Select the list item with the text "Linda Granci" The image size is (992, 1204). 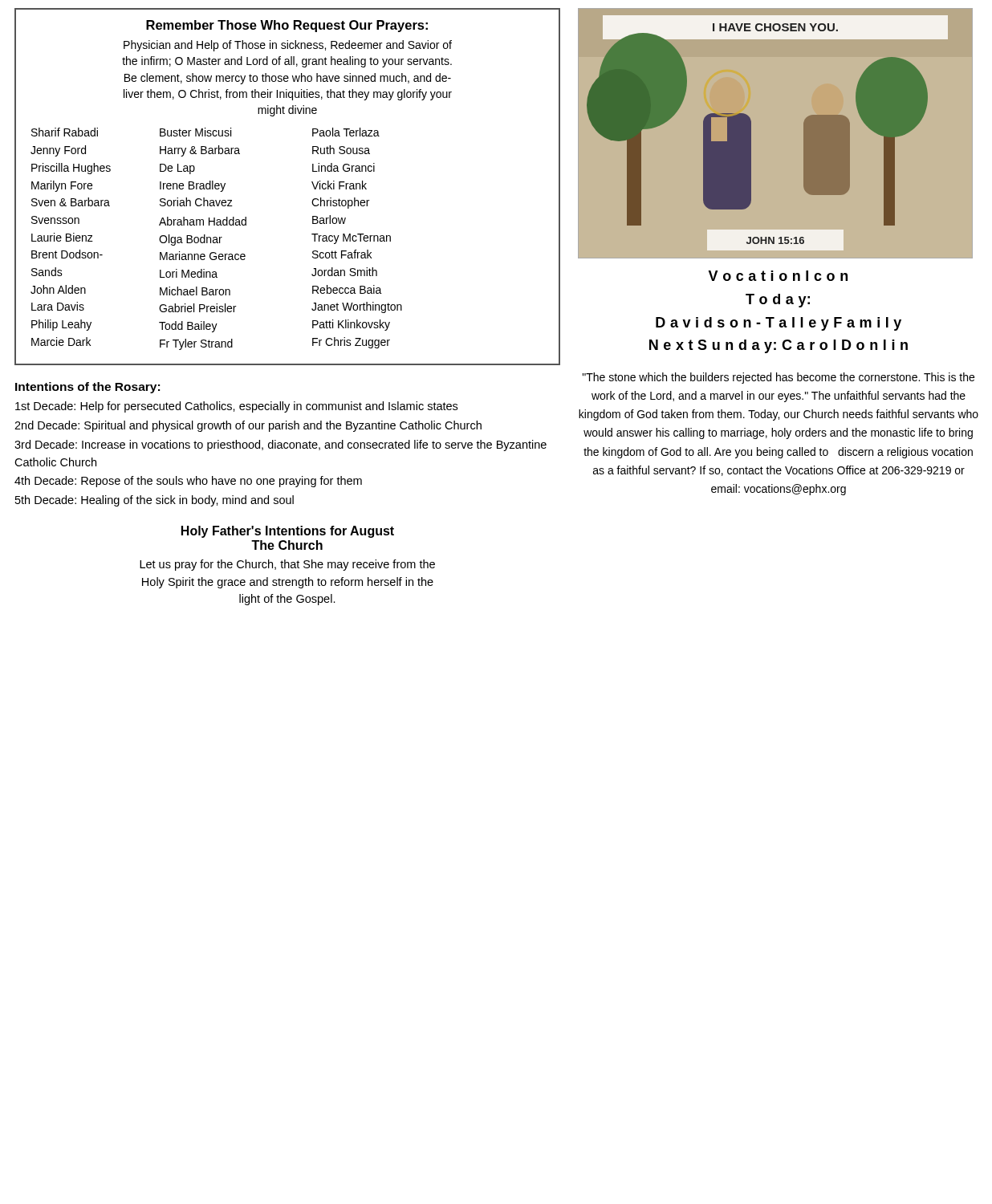343,168
